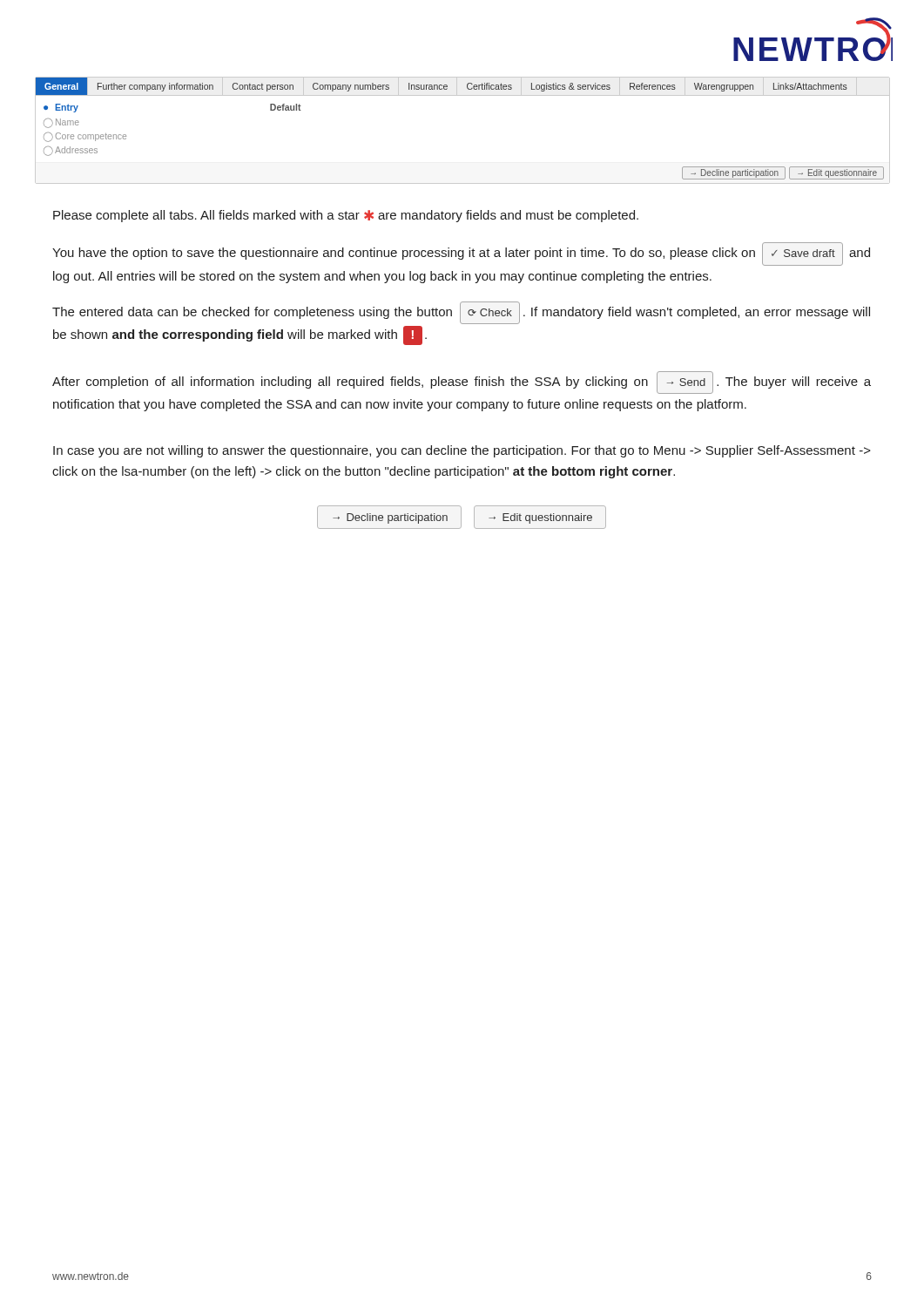Find the text starting "You have the"
The width and height of the screenshot is (924, 1307).
click(x=462, y=264)
